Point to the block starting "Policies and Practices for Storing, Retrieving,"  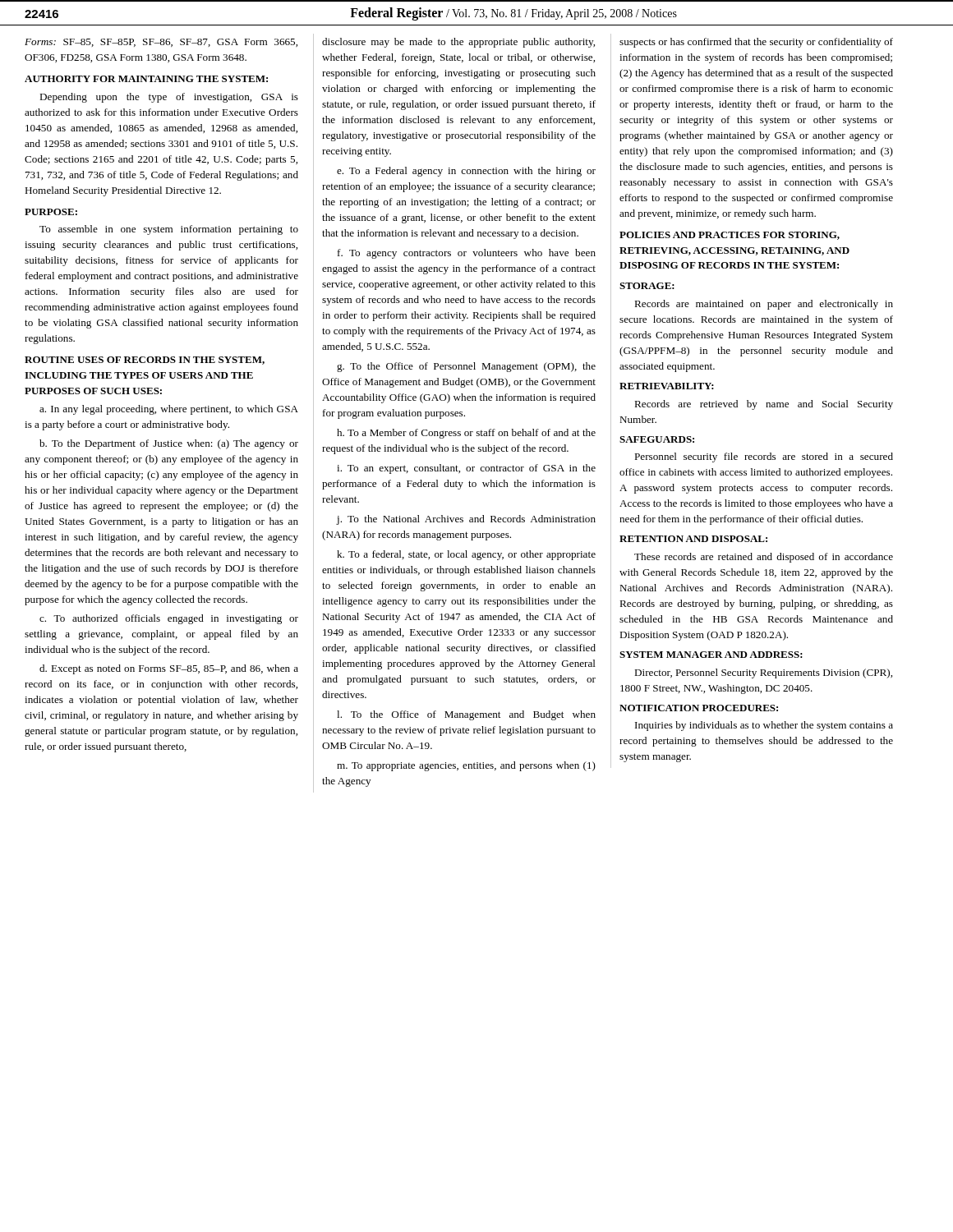click(x=734, y=250)
